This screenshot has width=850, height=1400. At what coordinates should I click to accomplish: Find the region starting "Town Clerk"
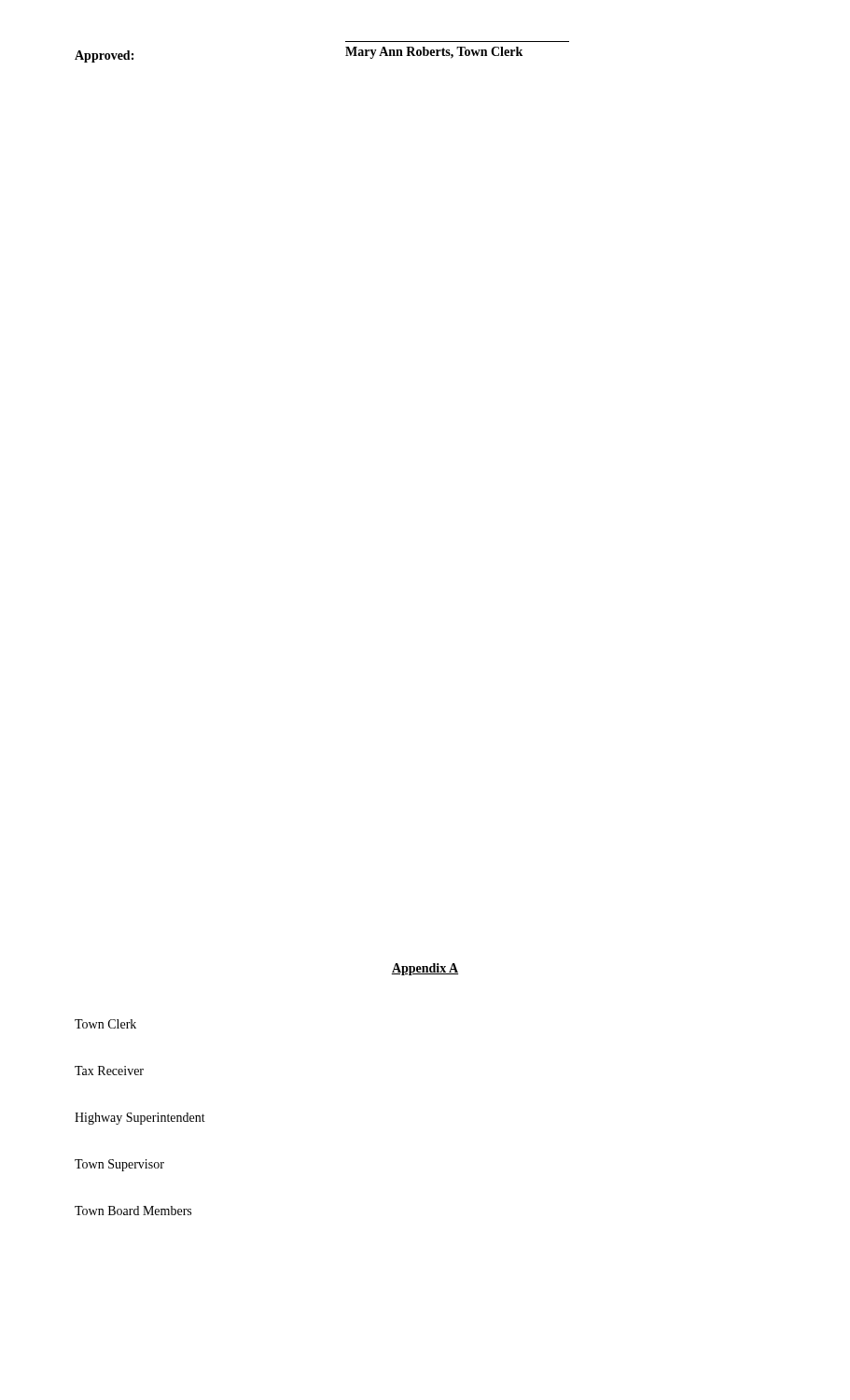[x=106, y=1024]
